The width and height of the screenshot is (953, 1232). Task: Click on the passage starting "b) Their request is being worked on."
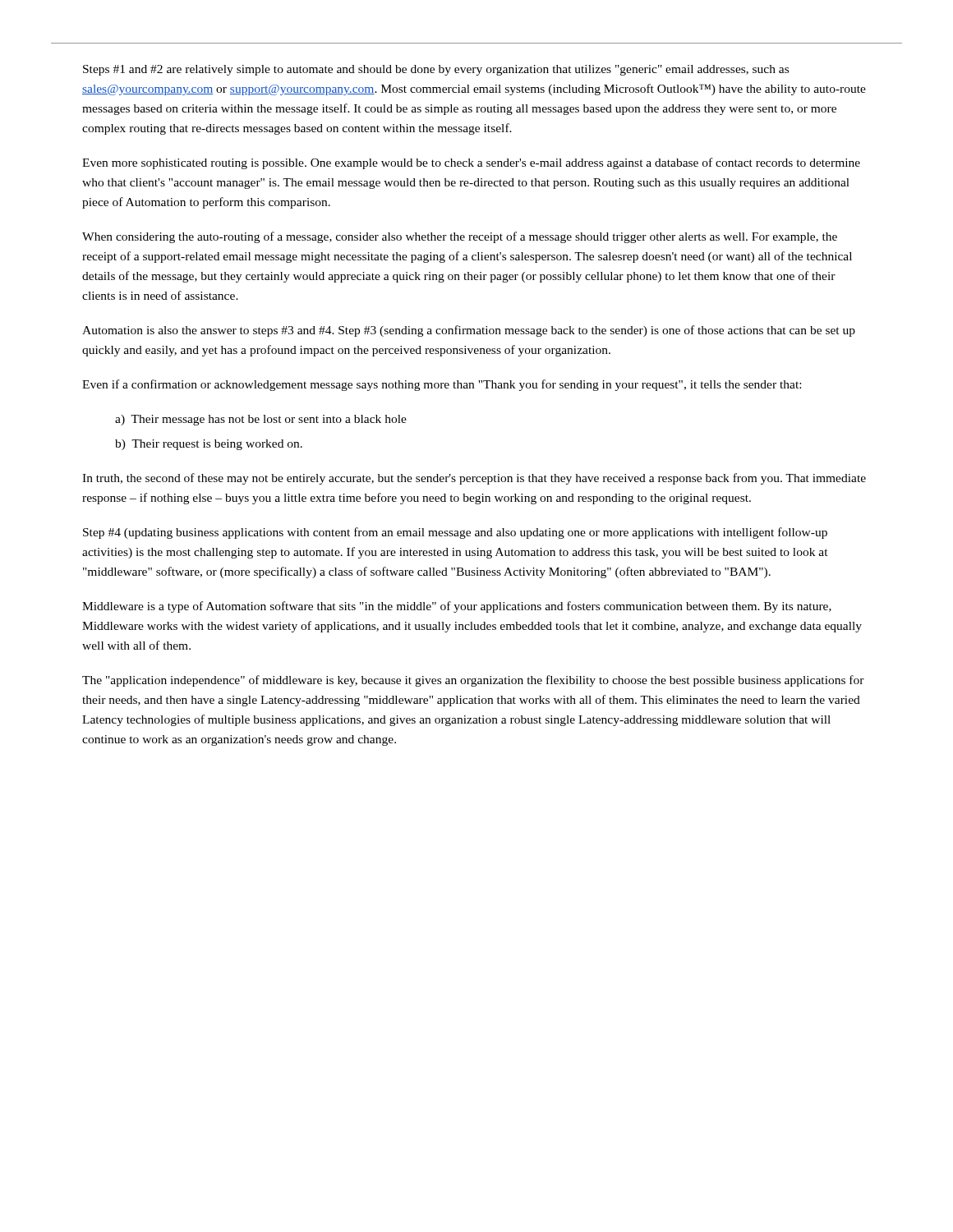click(x=209, y=445)
